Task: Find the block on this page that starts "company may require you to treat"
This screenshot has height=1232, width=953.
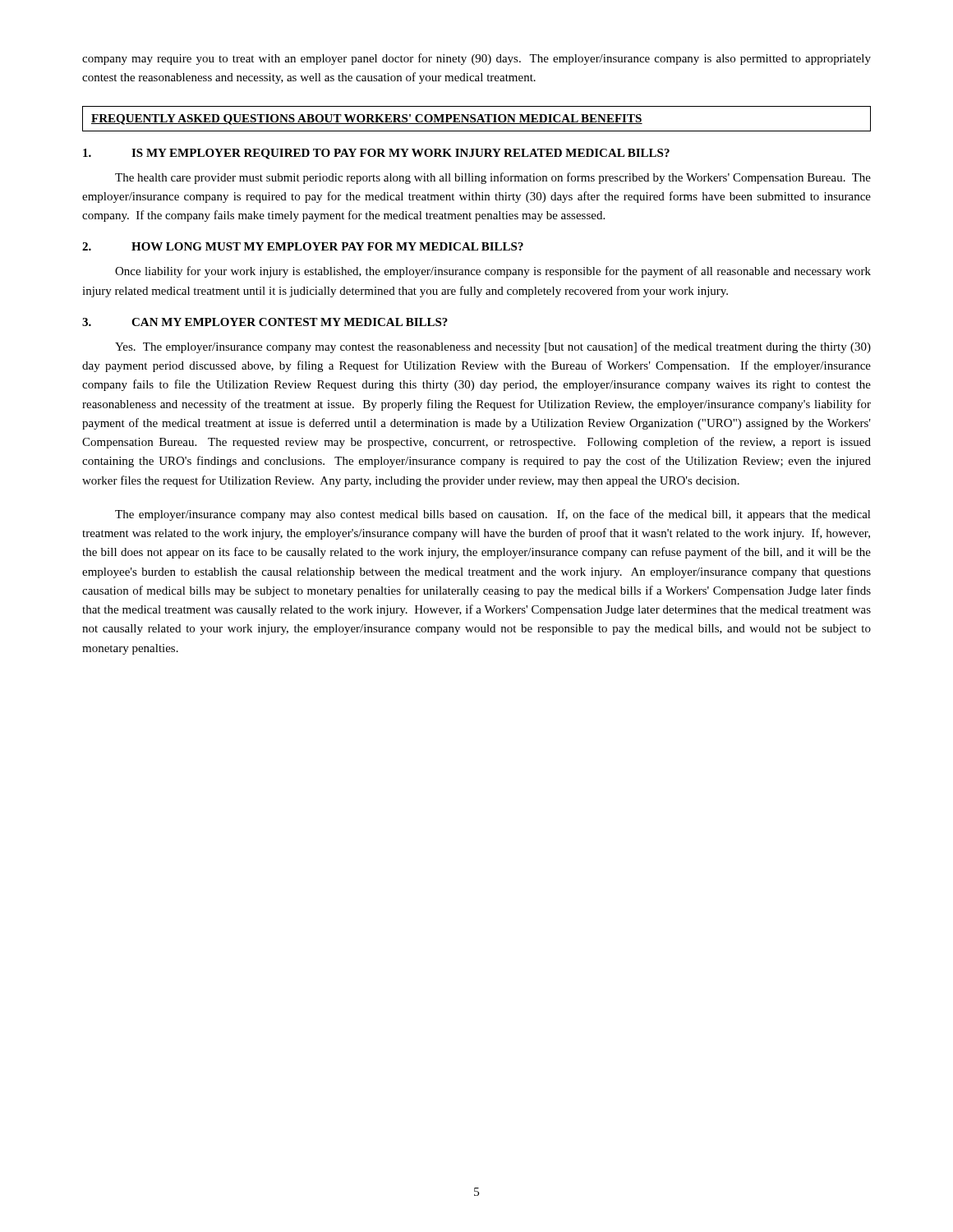Action: coord(476,68)
